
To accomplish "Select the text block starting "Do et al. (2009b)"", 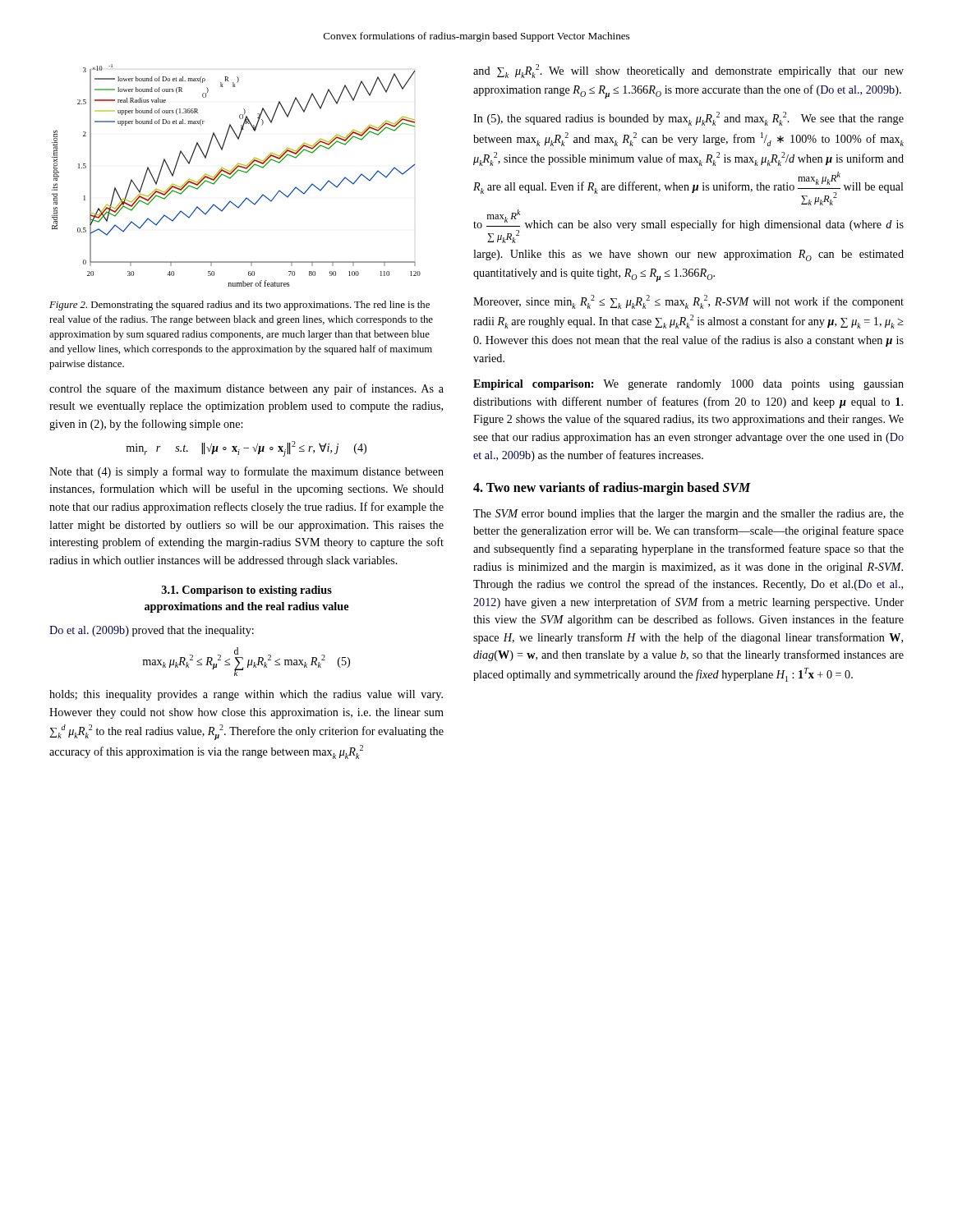I will [x=152, y=630].
